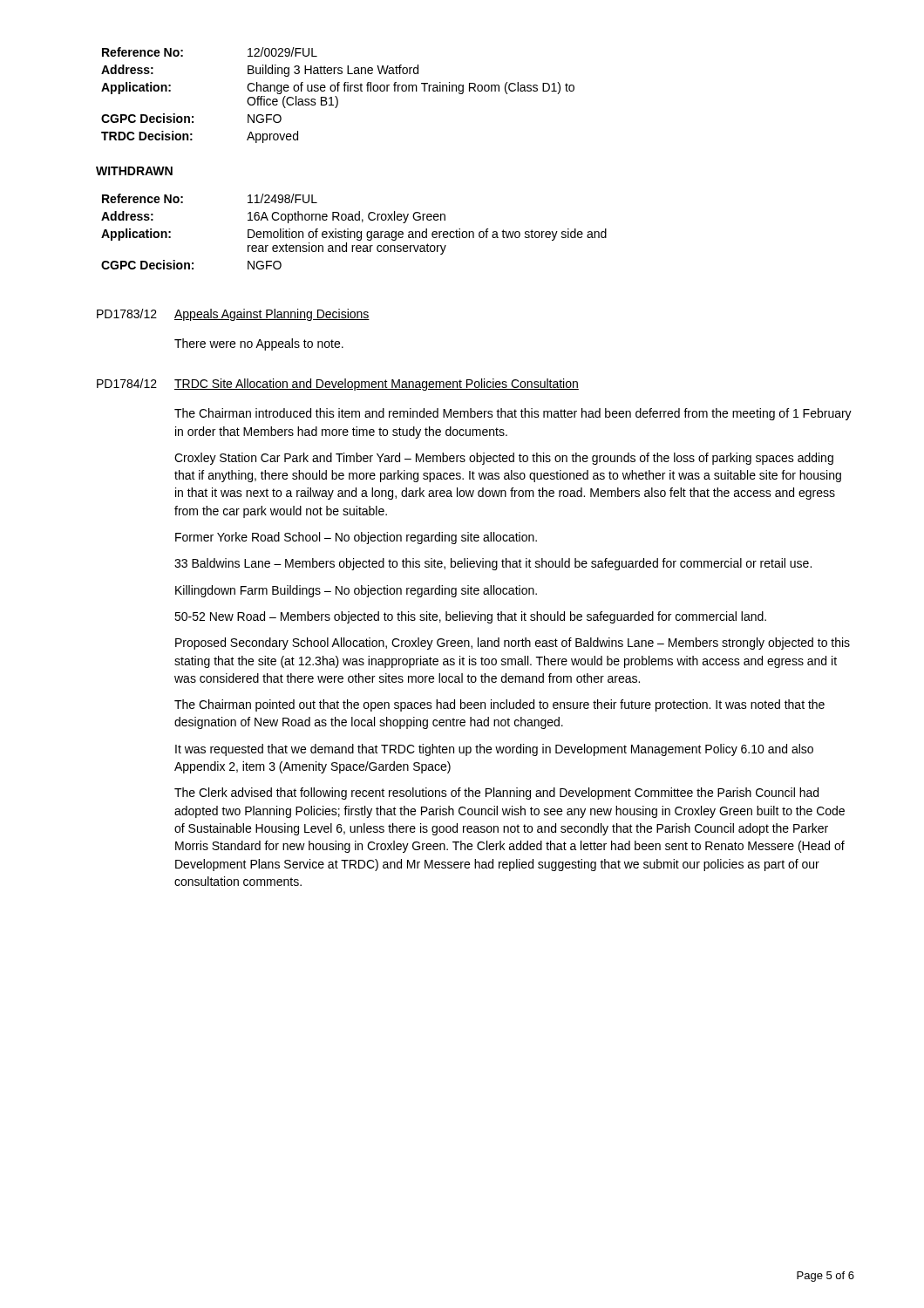Select the section header with the text "TRDC Site Allocation and Development"
This screenshot has height=1308, width=924.
coord(376,384)
